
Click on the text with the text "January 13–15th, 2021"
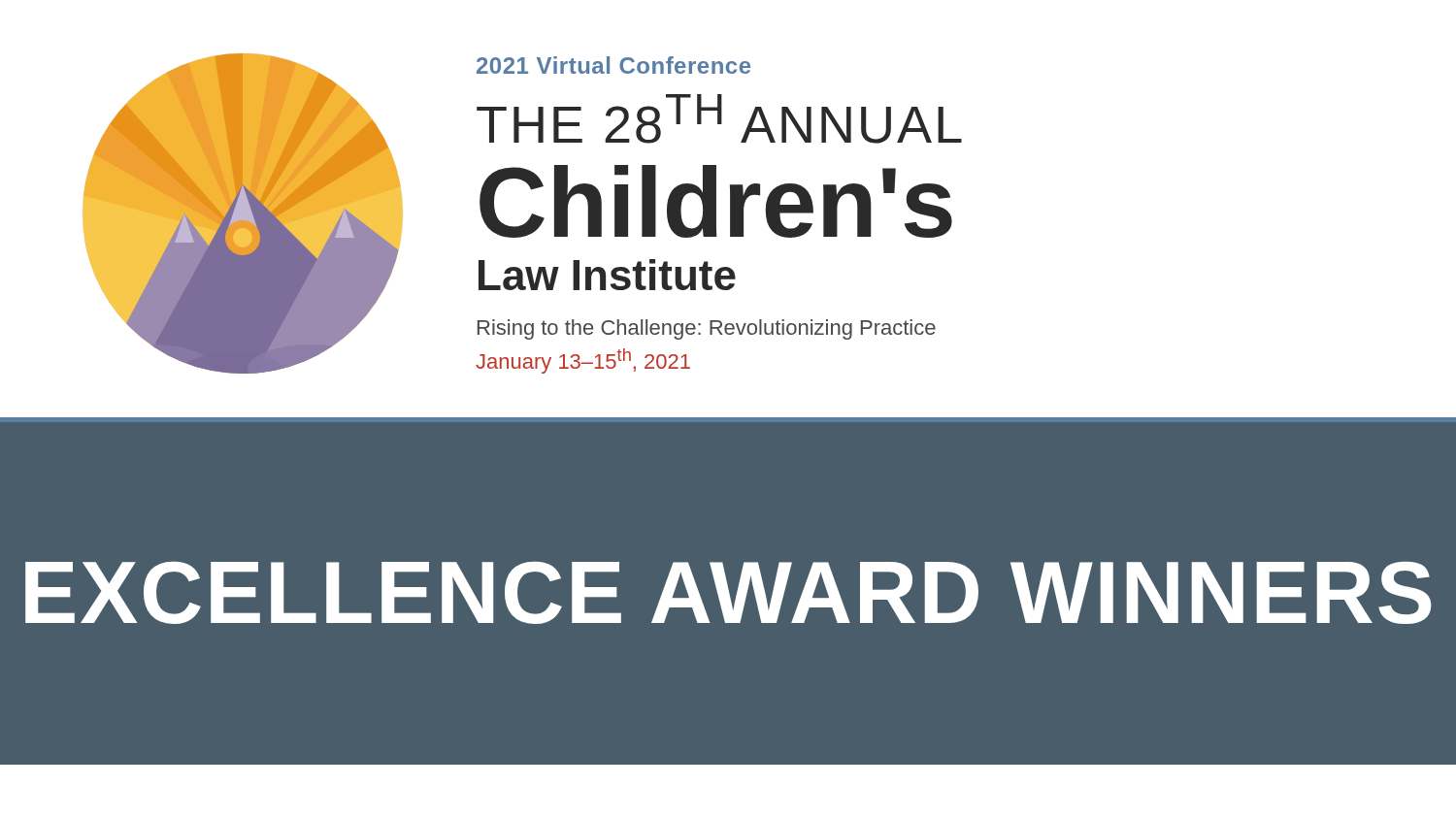(x=583, y=359)
